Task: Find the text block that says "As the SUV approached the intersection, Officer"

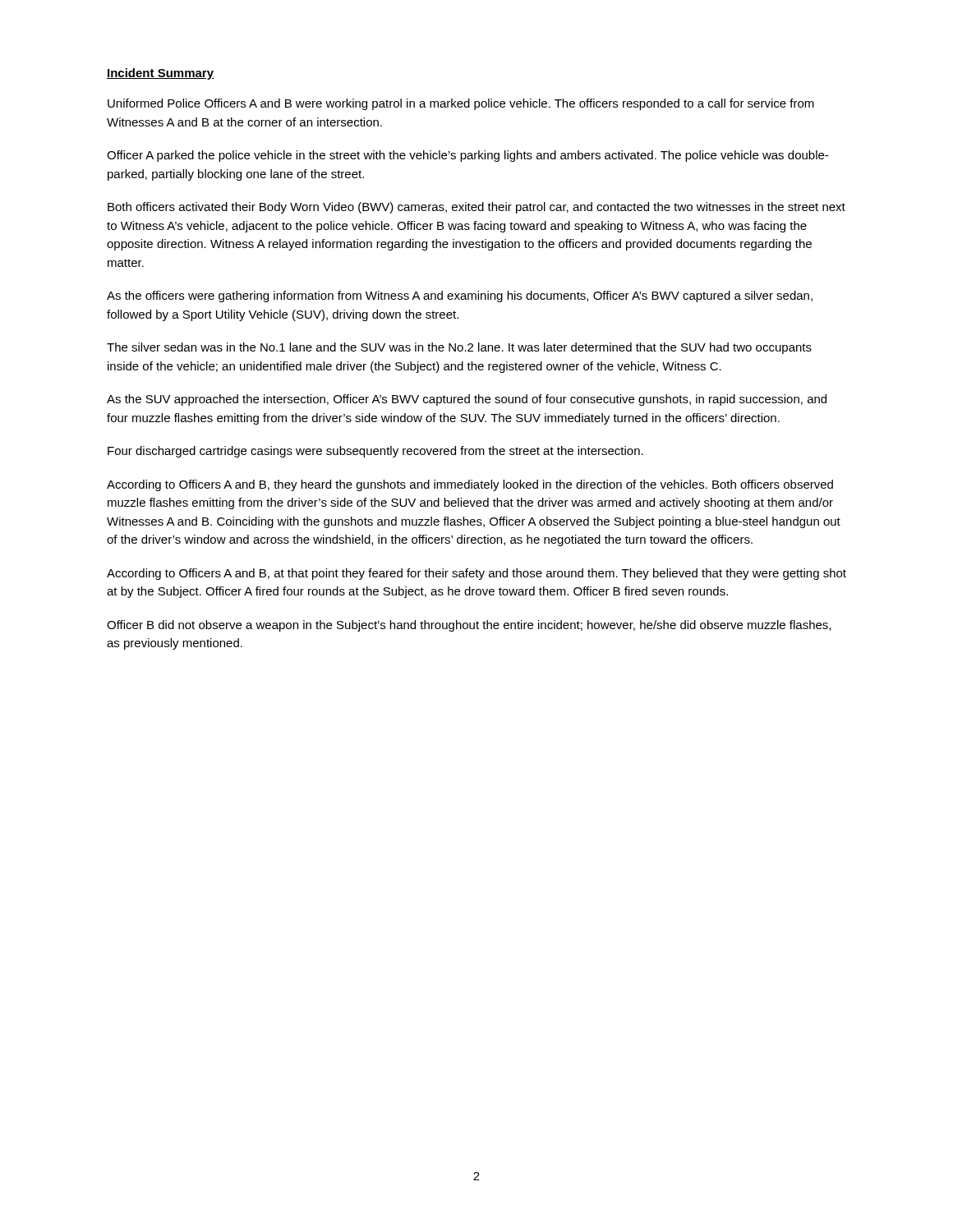Action: [x=467, y=408]
